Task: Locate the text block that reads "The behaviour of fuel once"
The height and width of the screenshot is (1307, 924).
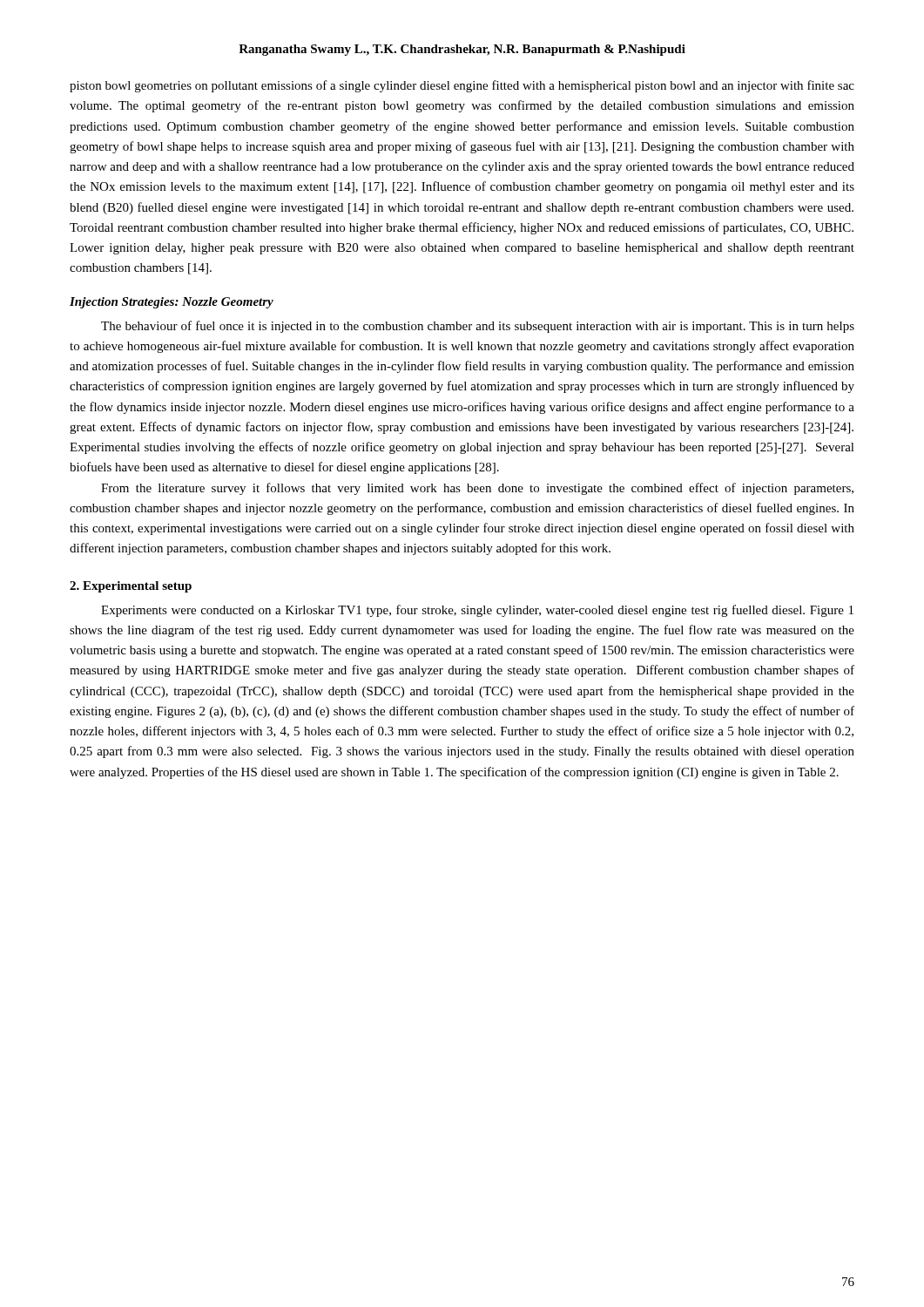Action: click(462, 437)
